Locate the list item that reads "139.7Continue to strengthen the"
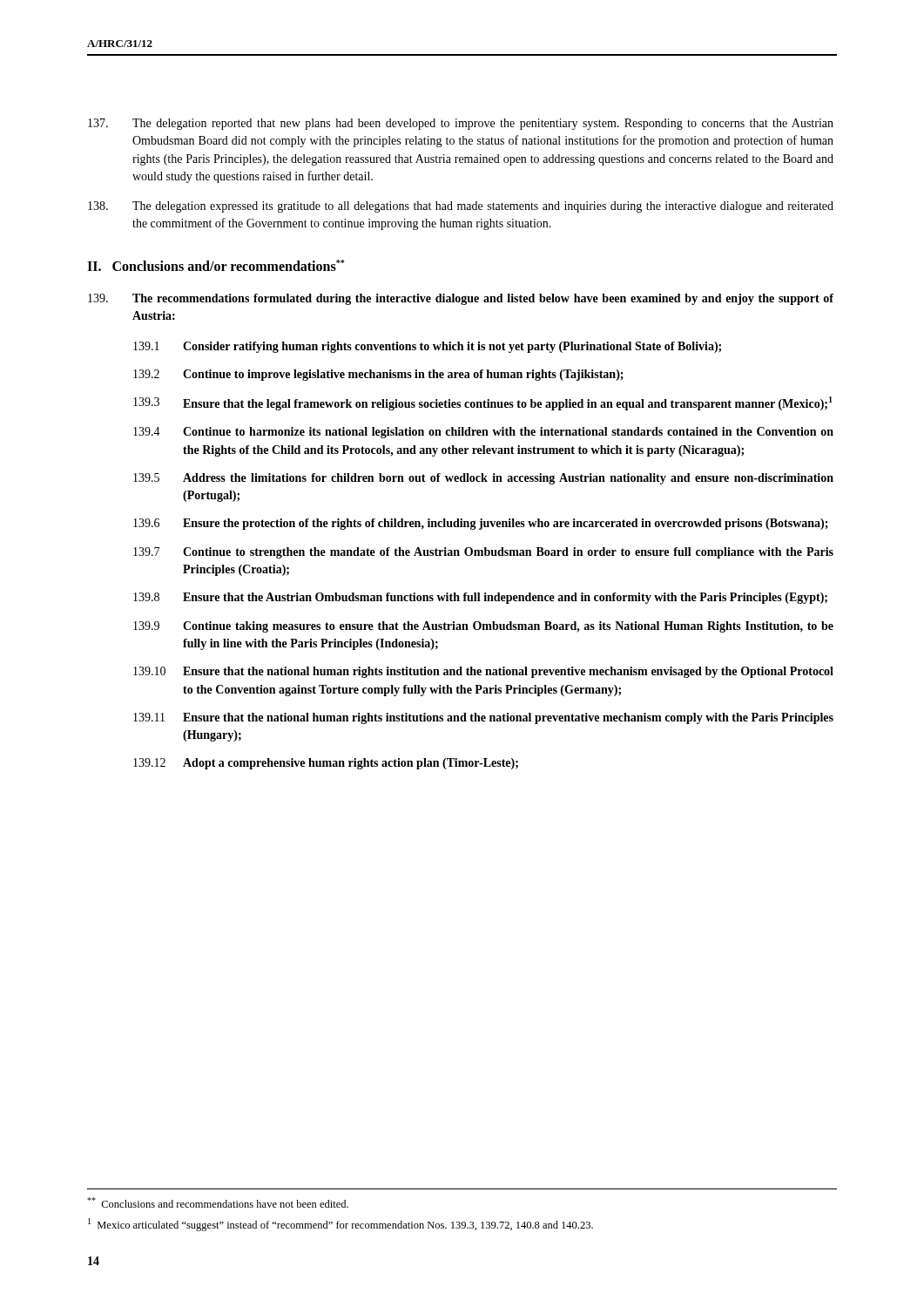This screenshot has width=924, height=1307. 483,561
